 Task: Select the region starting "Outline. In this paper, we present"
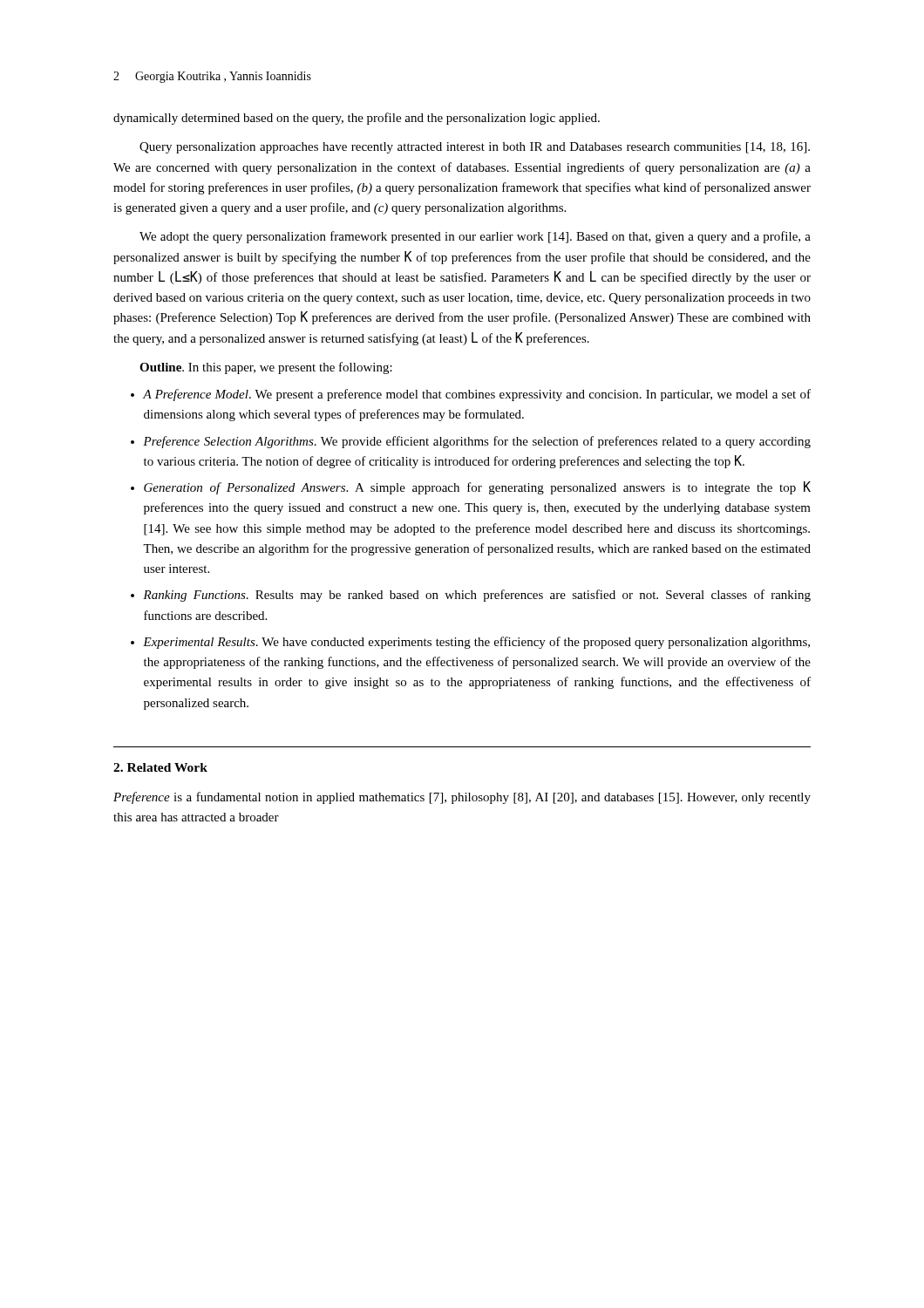pyautogui.click(x=266, y=368)
